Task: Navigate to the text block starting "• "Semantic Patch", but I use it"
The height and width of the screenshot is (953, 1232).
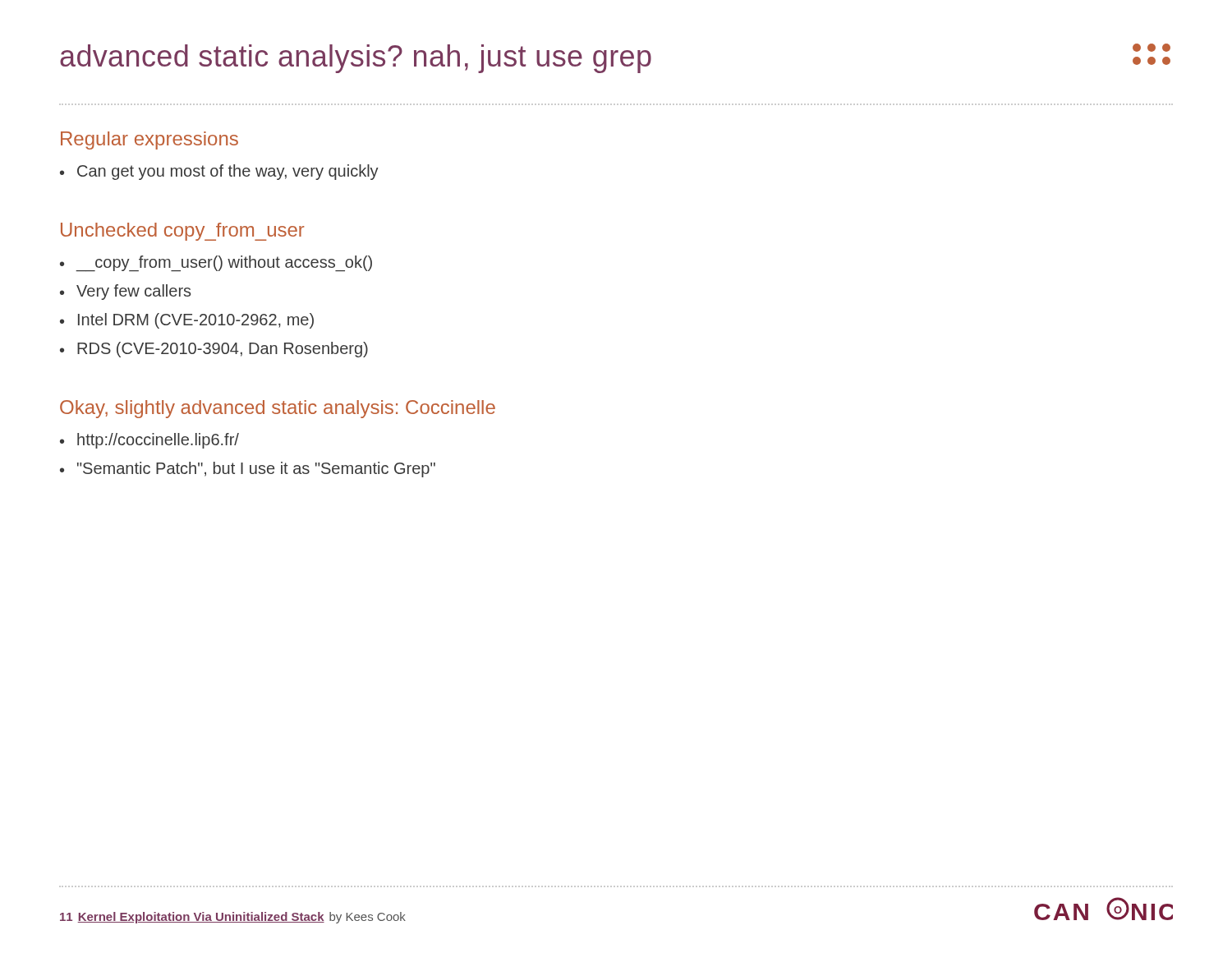Action: 247,469
